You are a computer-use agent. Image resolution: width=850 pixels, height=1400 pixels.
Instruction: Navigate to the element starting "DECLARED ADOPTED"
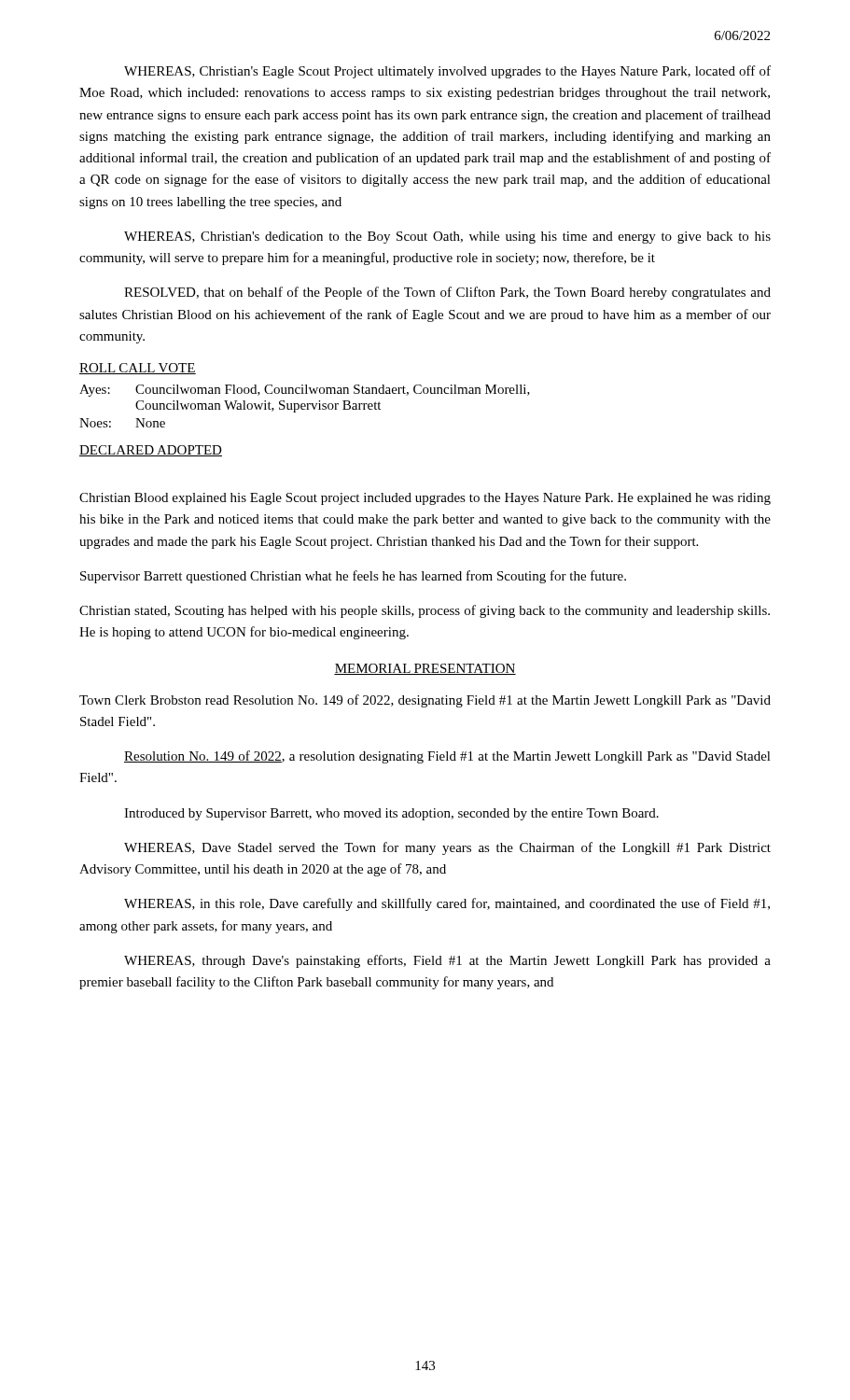[x=151, y=450]
